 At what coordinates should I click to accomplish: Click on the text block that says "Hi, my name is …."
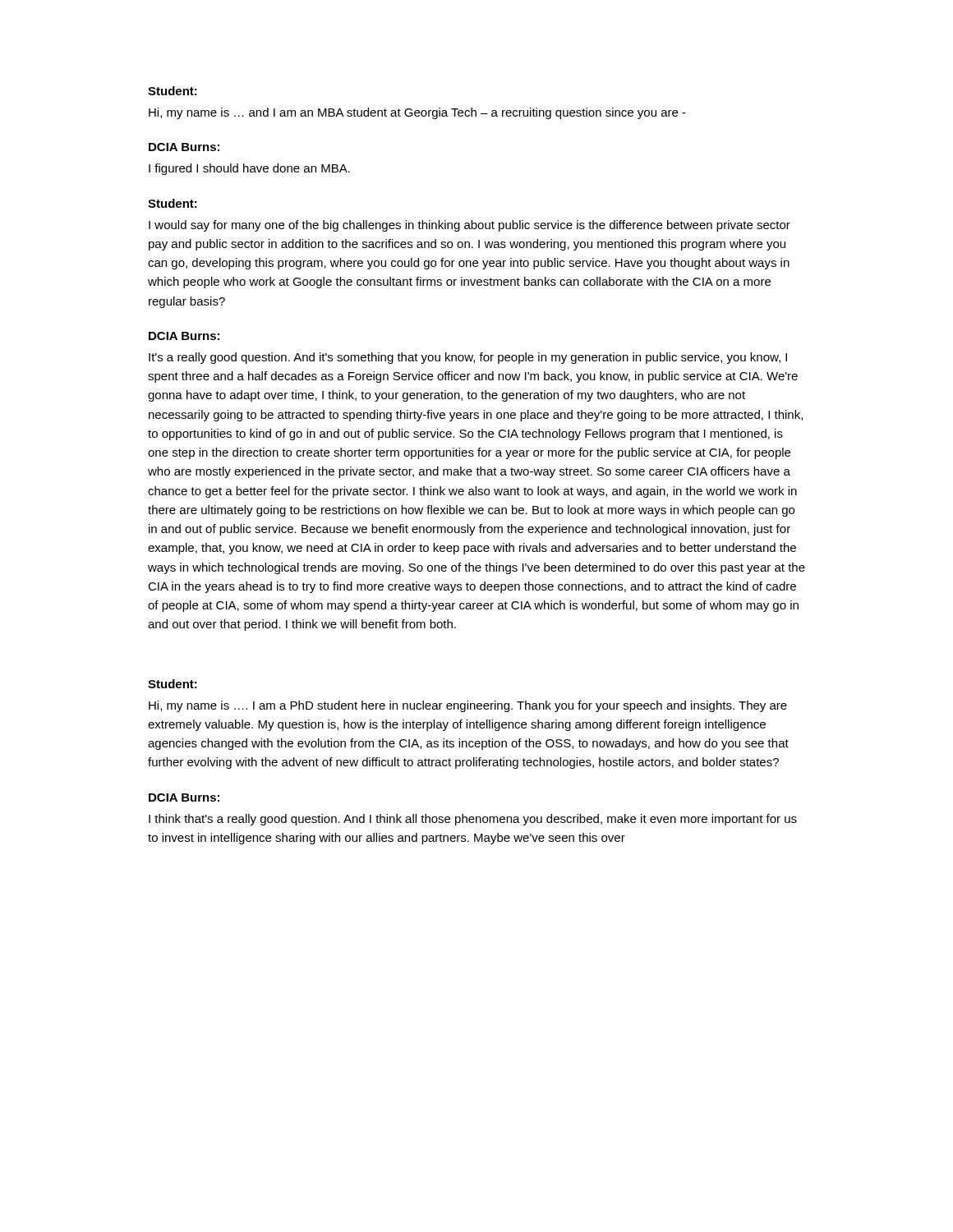468,733
